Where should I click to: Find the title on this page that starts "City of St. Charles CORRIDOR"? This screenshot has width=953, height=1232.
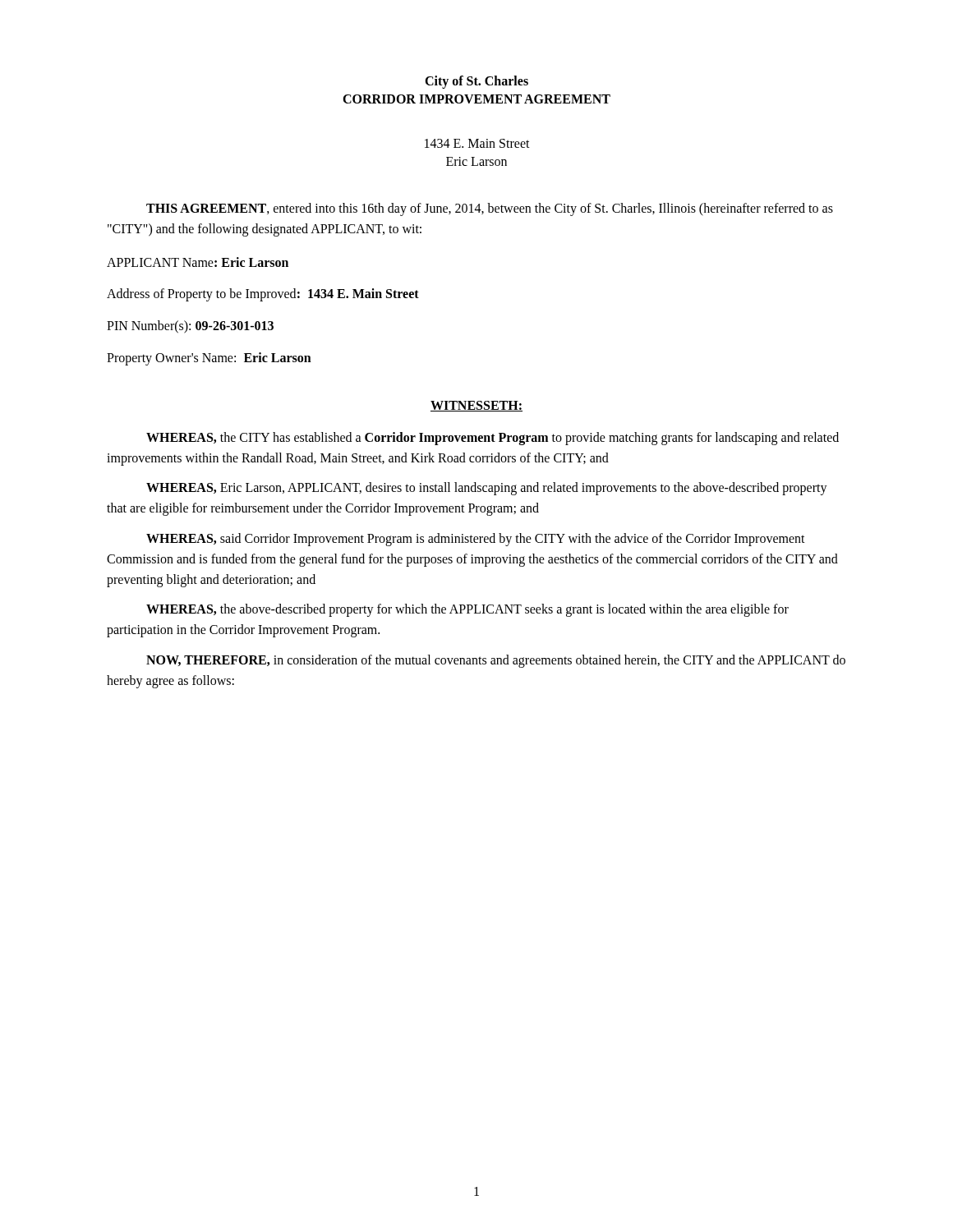coord(476,90)
